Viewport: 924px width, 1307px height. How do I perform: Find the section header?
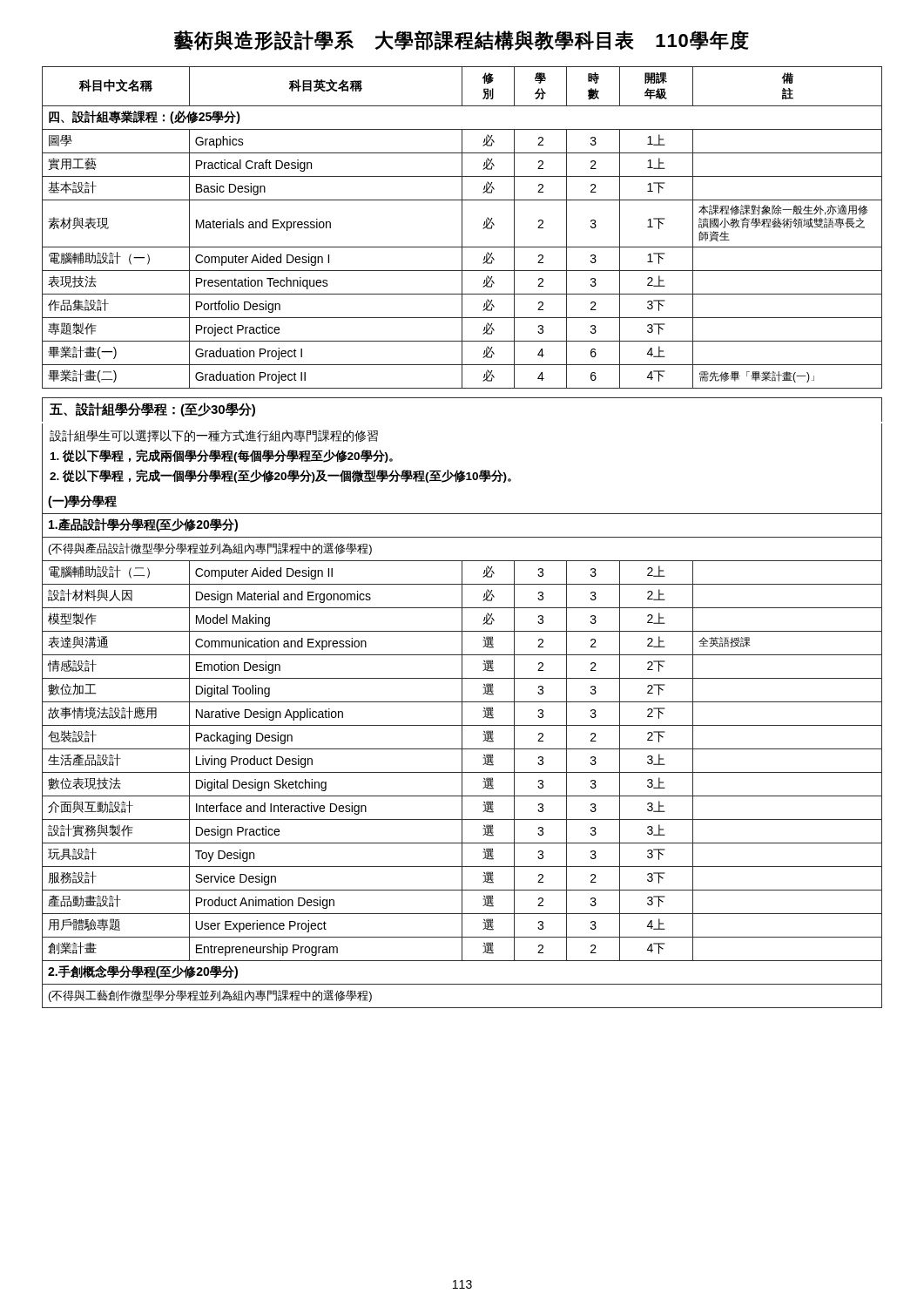coord(153,409)
